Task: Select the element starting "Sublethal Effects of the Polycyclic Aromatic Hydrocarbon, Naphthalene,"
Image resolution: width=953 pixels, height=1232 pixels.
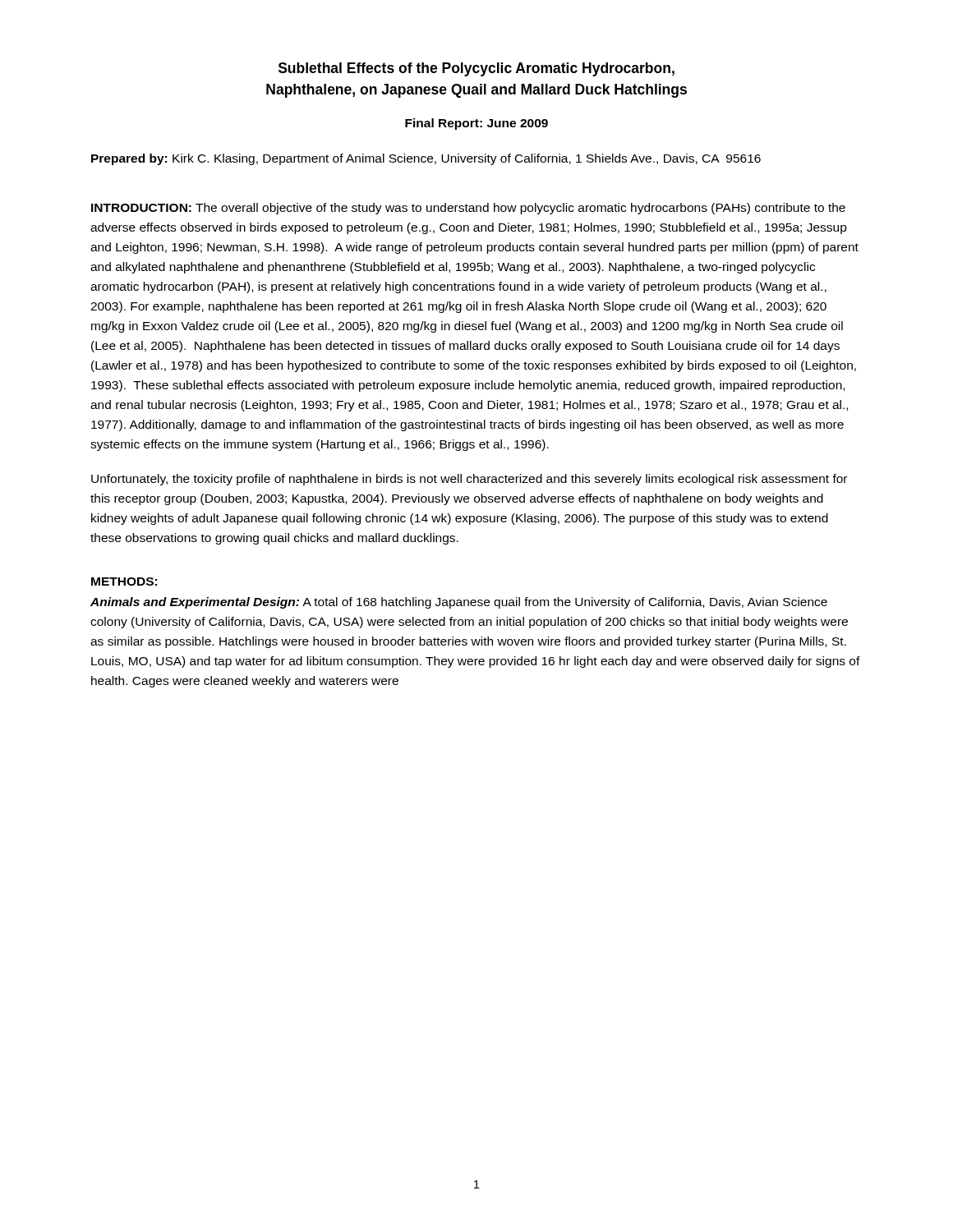Action: 476,79
